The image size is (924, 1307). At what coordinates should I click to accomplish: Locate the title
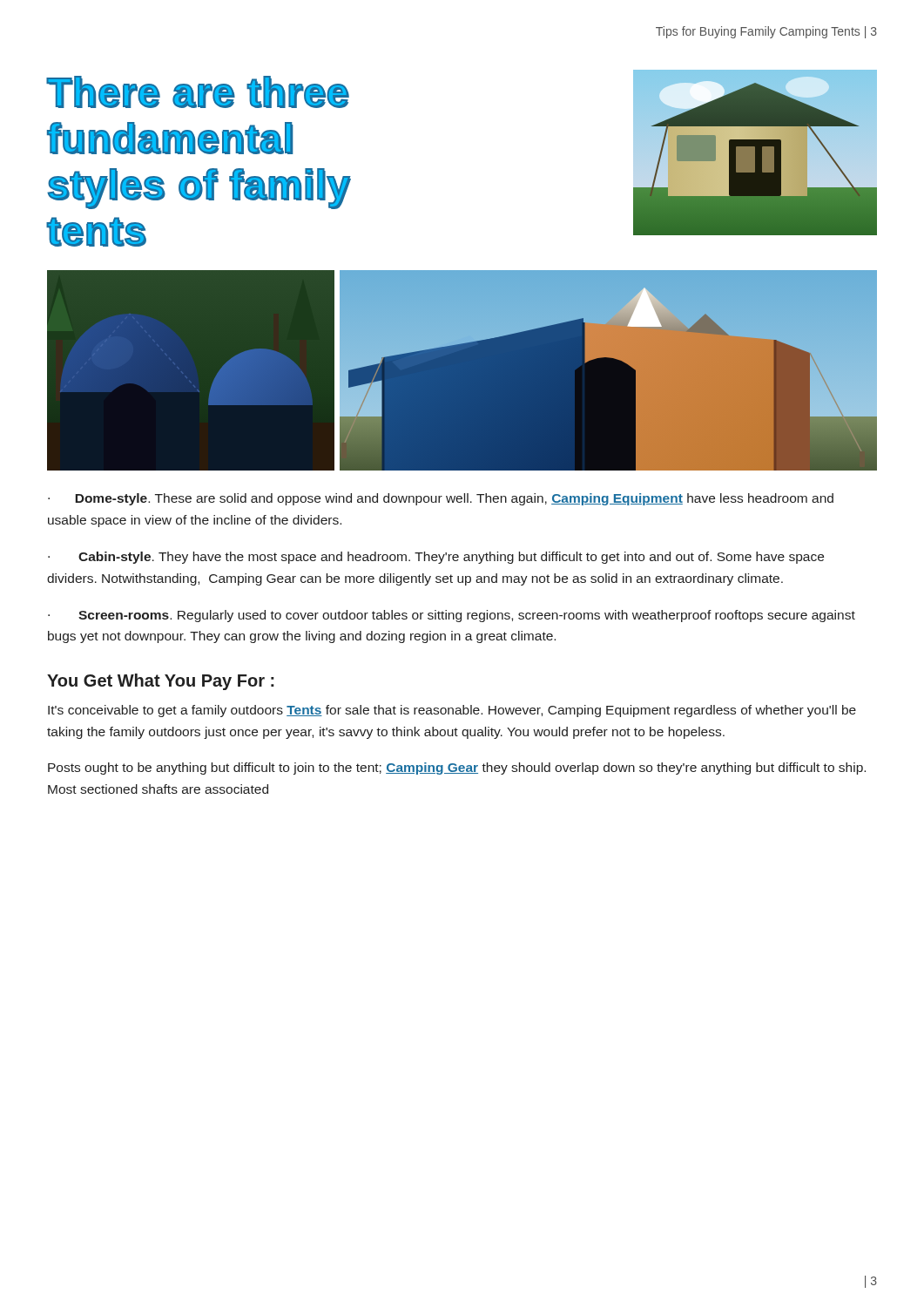(x=252, y=162)
